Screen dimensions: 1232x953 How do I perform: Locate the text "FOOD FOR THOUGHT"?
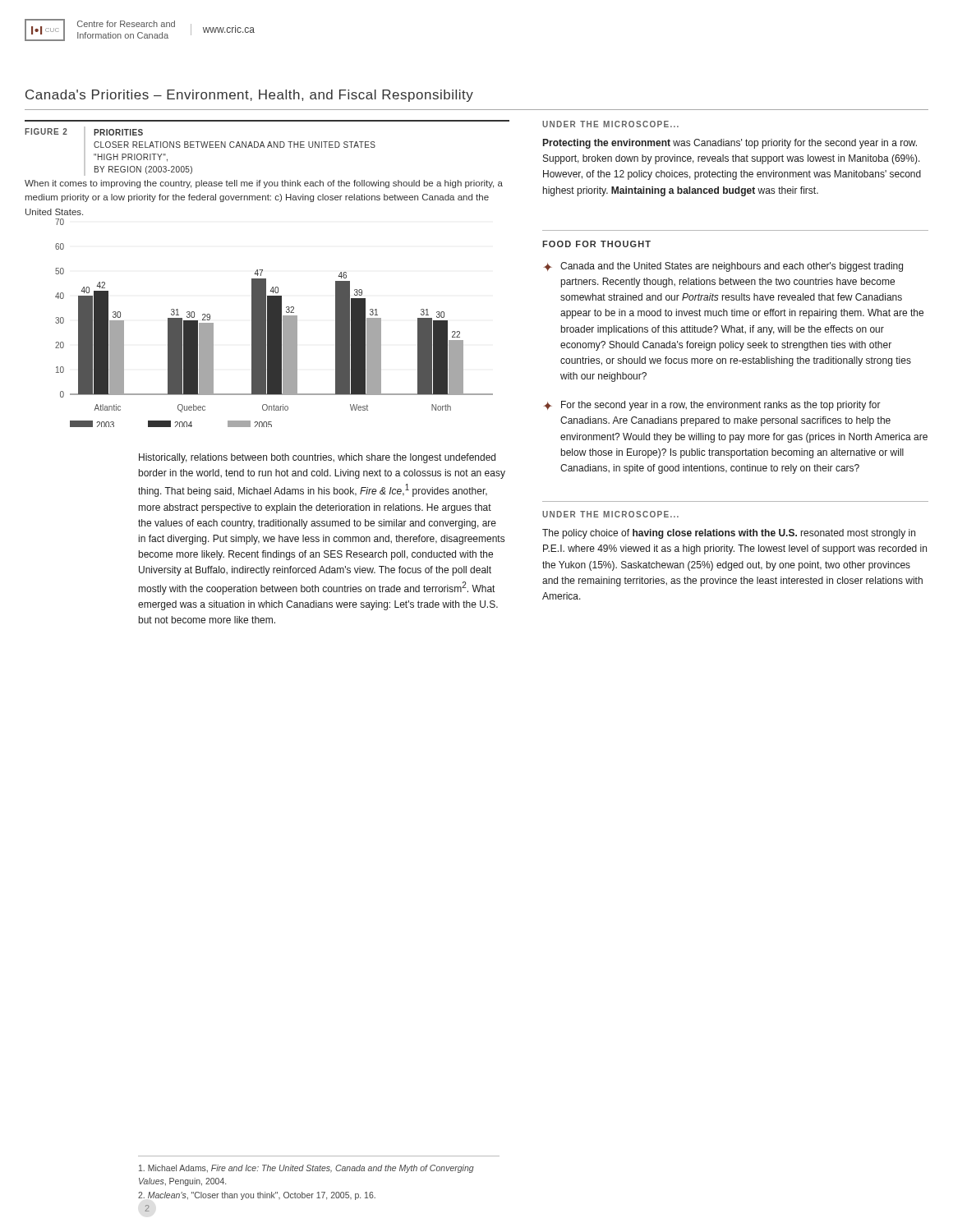pos(597,244)
